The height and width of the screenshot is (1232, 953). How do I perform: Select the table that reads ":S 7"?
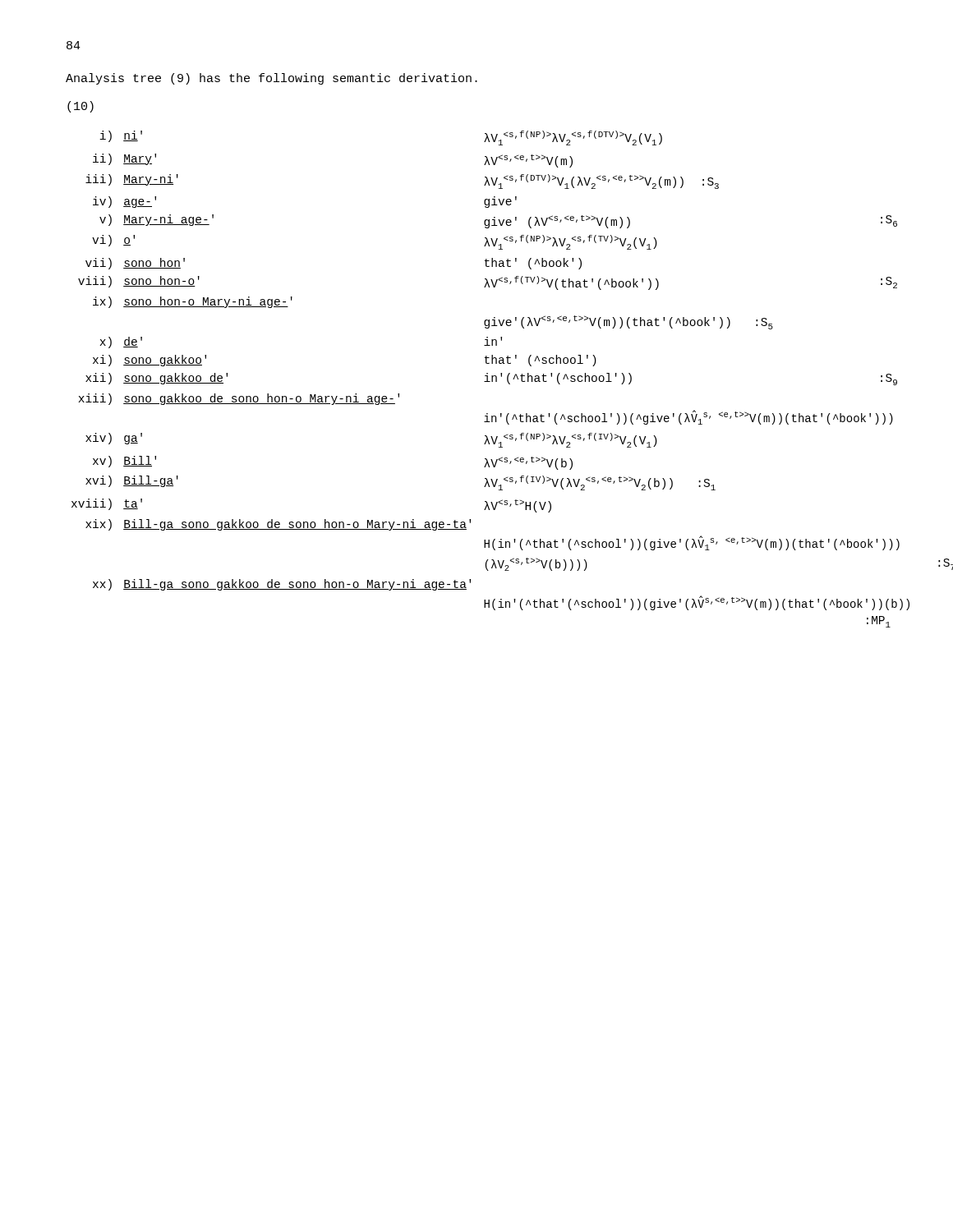[x=476, y=380]
